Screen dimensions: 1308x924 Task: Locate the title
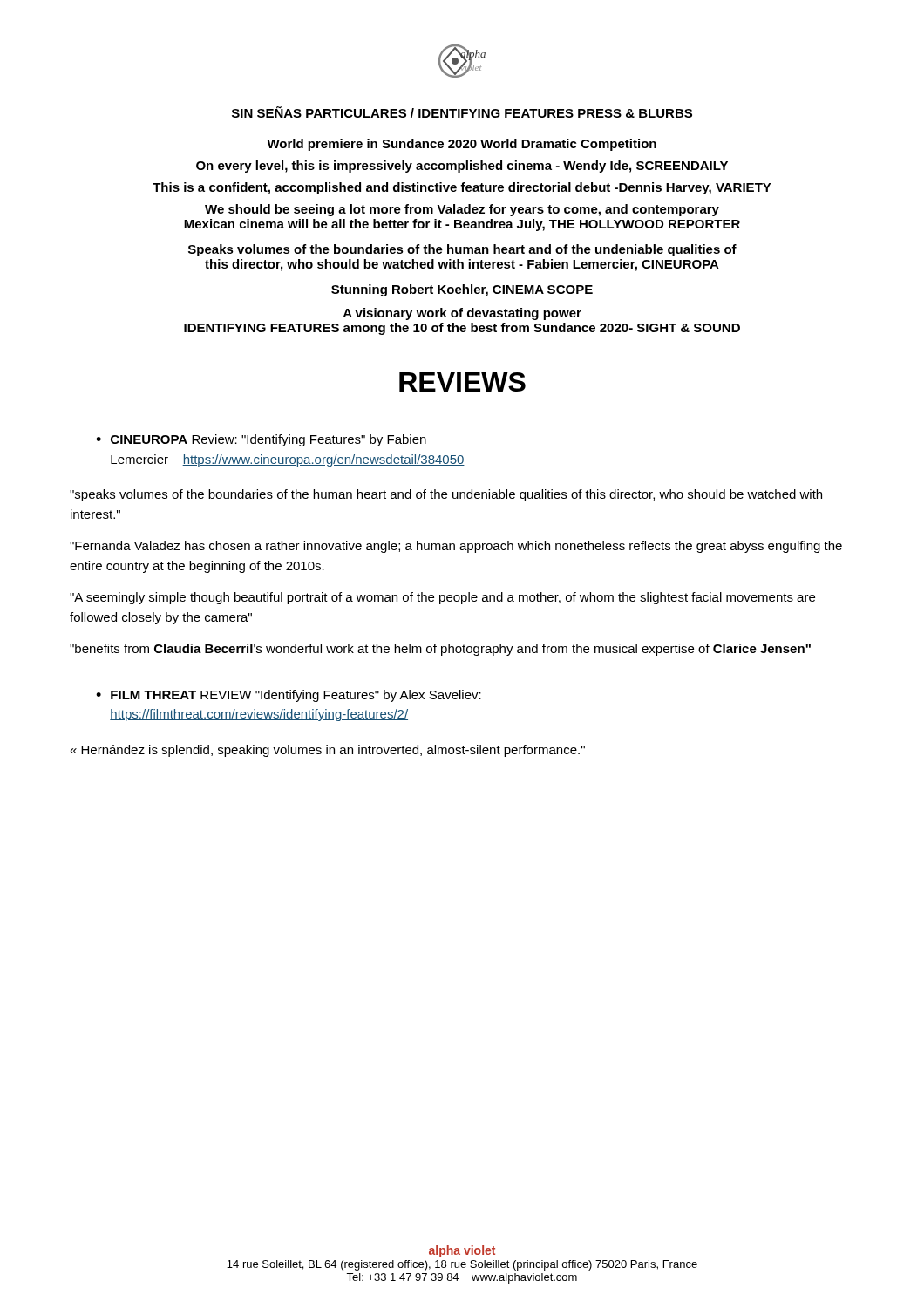[x=462, y=113]
